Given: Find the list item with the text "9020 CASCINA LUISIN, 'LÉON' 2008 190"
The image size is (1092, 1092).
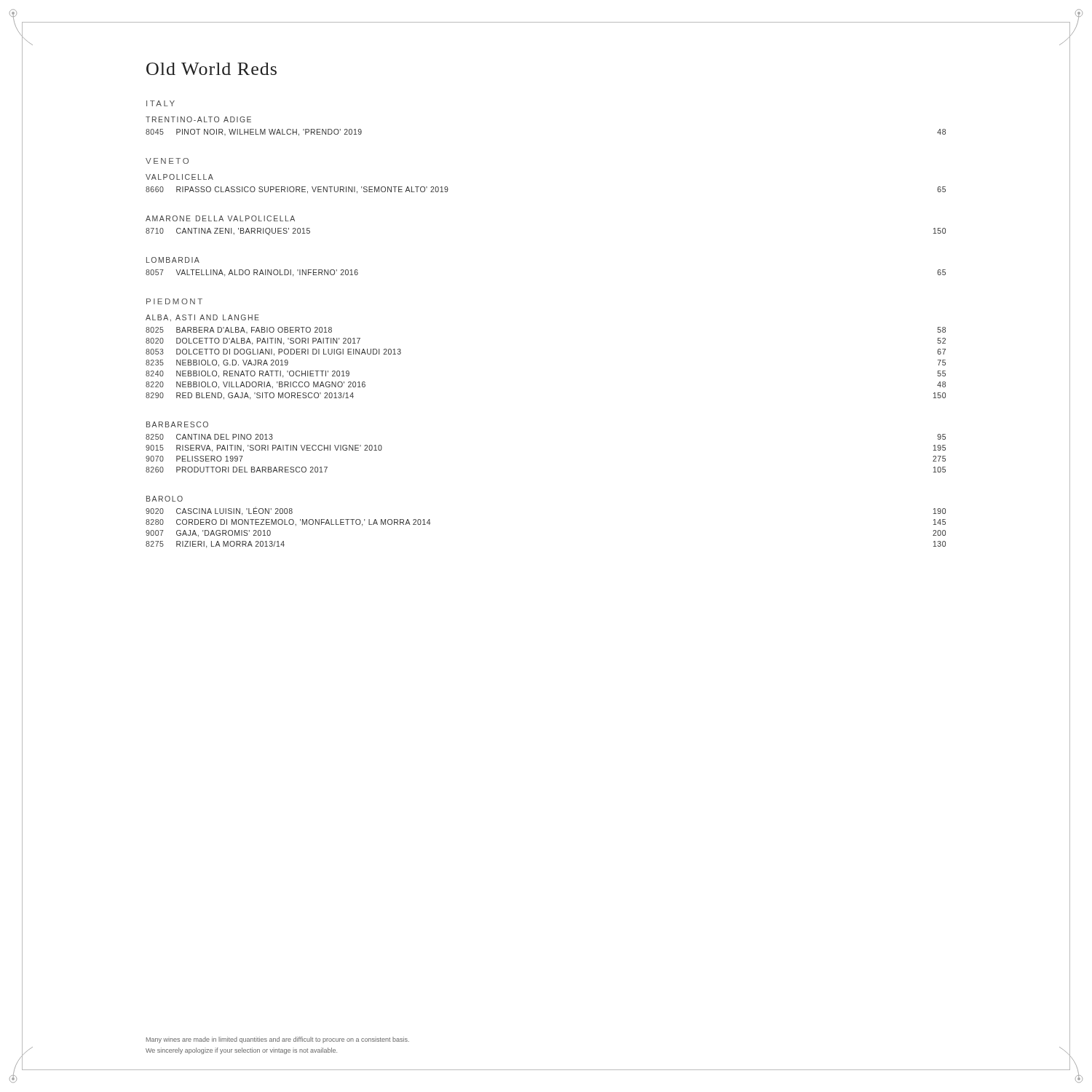Looking at the screenshot, I should (x=157, y=511).
